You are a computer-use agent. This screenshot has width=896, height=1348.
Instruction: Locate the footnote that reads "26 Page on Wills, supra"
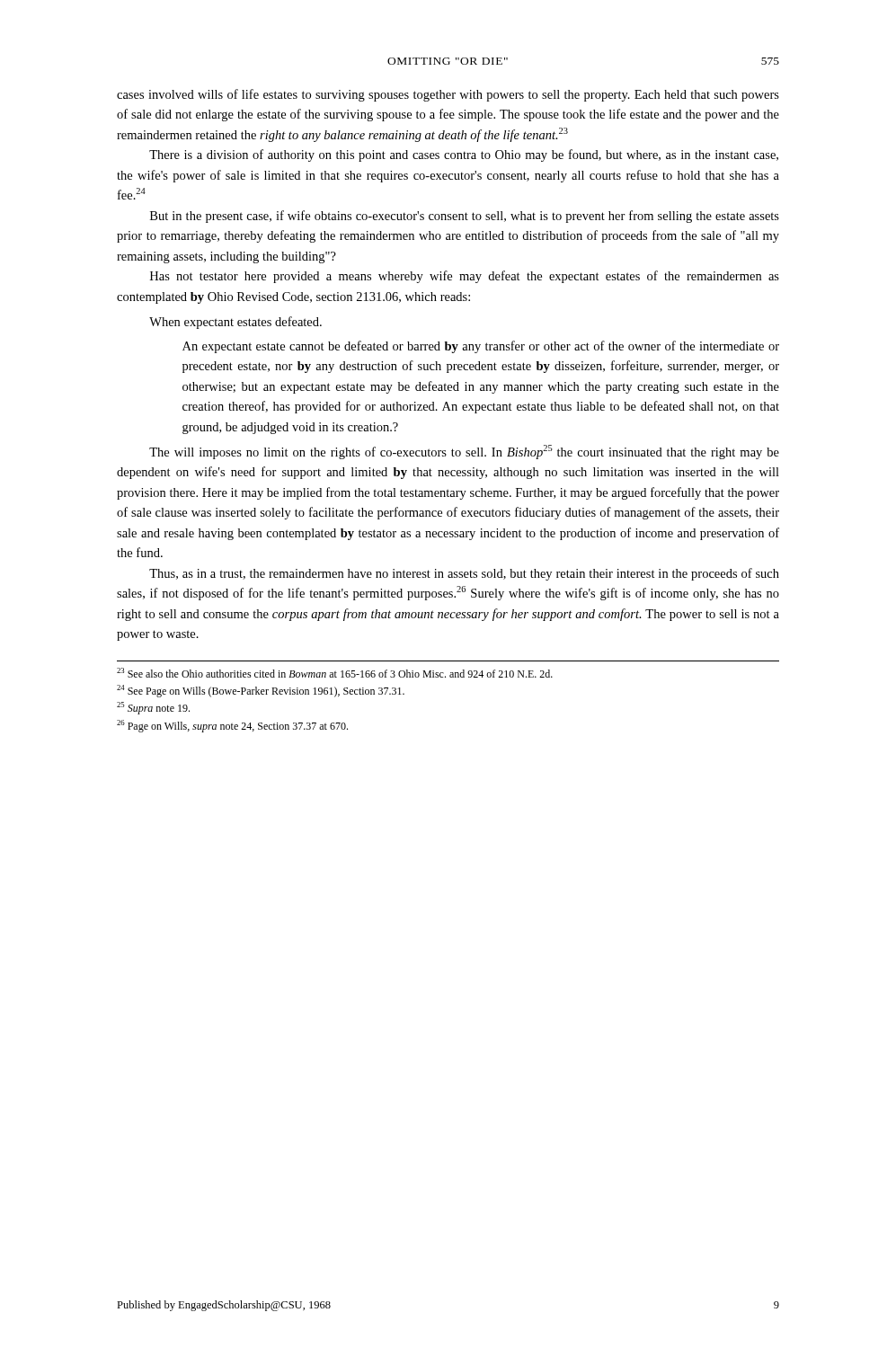click(x=233, y=725)
